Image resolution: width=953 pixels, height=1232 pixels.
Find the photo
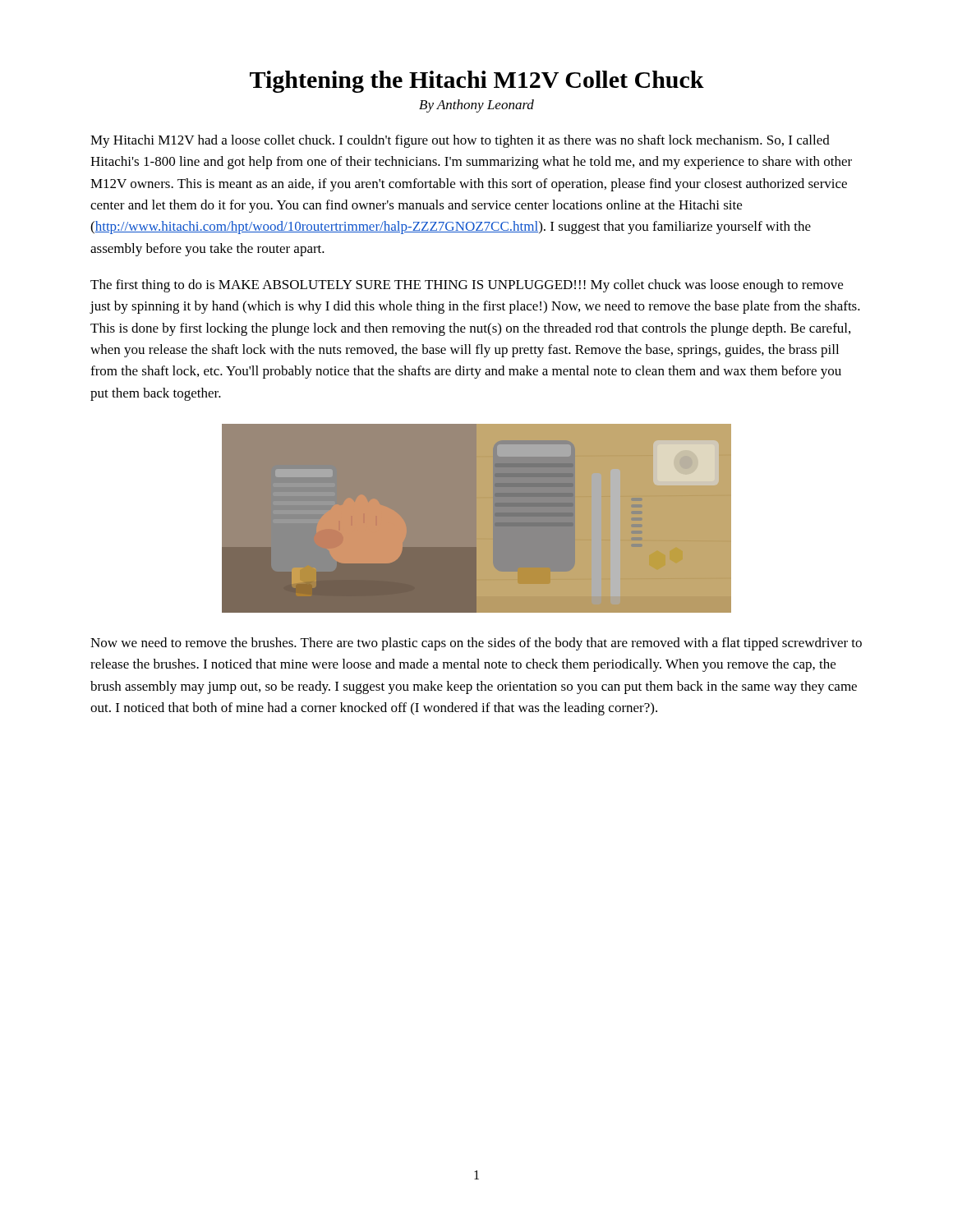point(476,518)
